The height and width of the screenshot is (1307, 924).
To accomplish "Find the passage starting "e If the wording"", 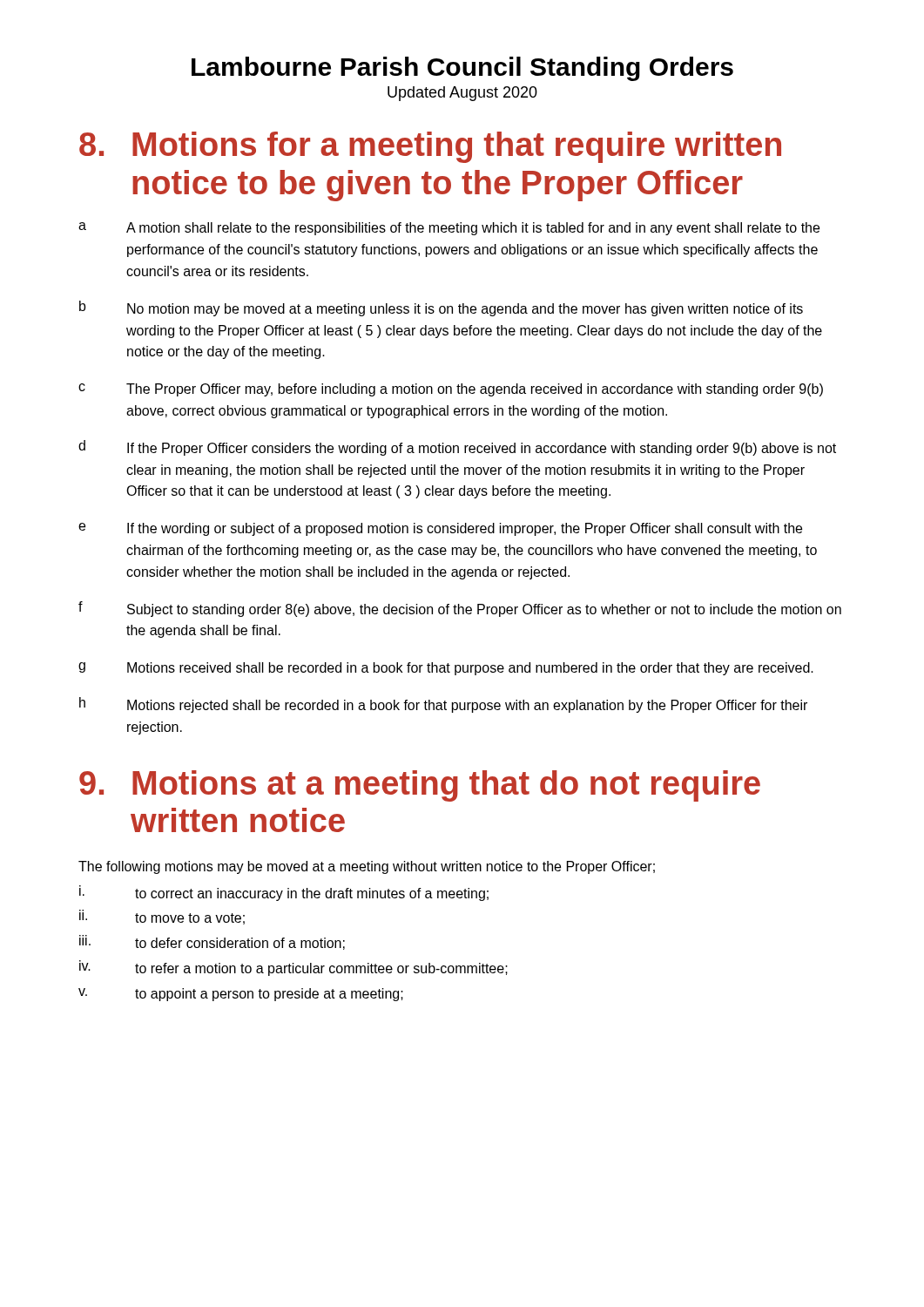I will [x=462, y=551].
